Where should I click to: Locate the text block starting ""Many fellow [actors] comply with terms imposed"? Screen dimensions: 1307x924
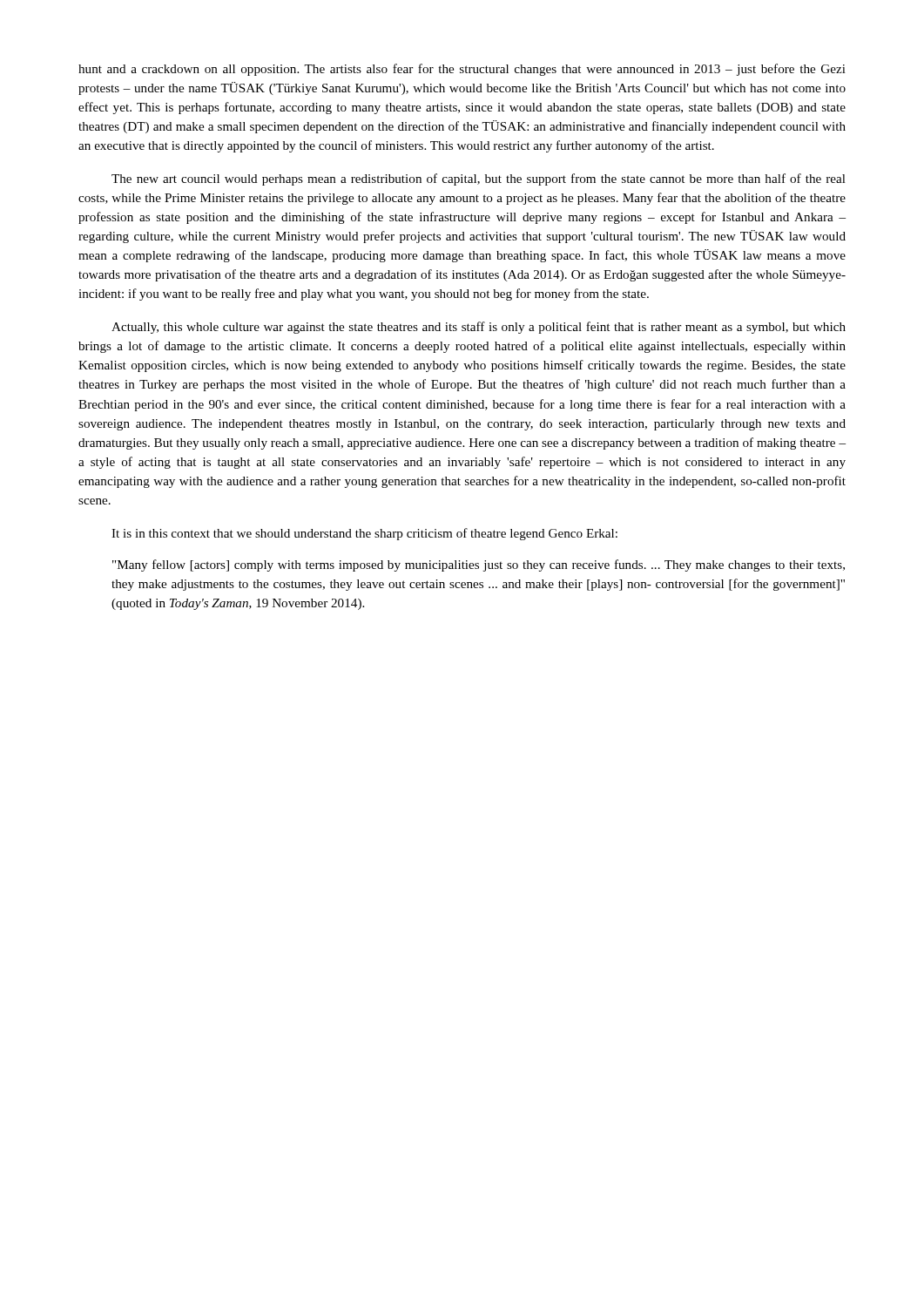[x=479, y=583]
